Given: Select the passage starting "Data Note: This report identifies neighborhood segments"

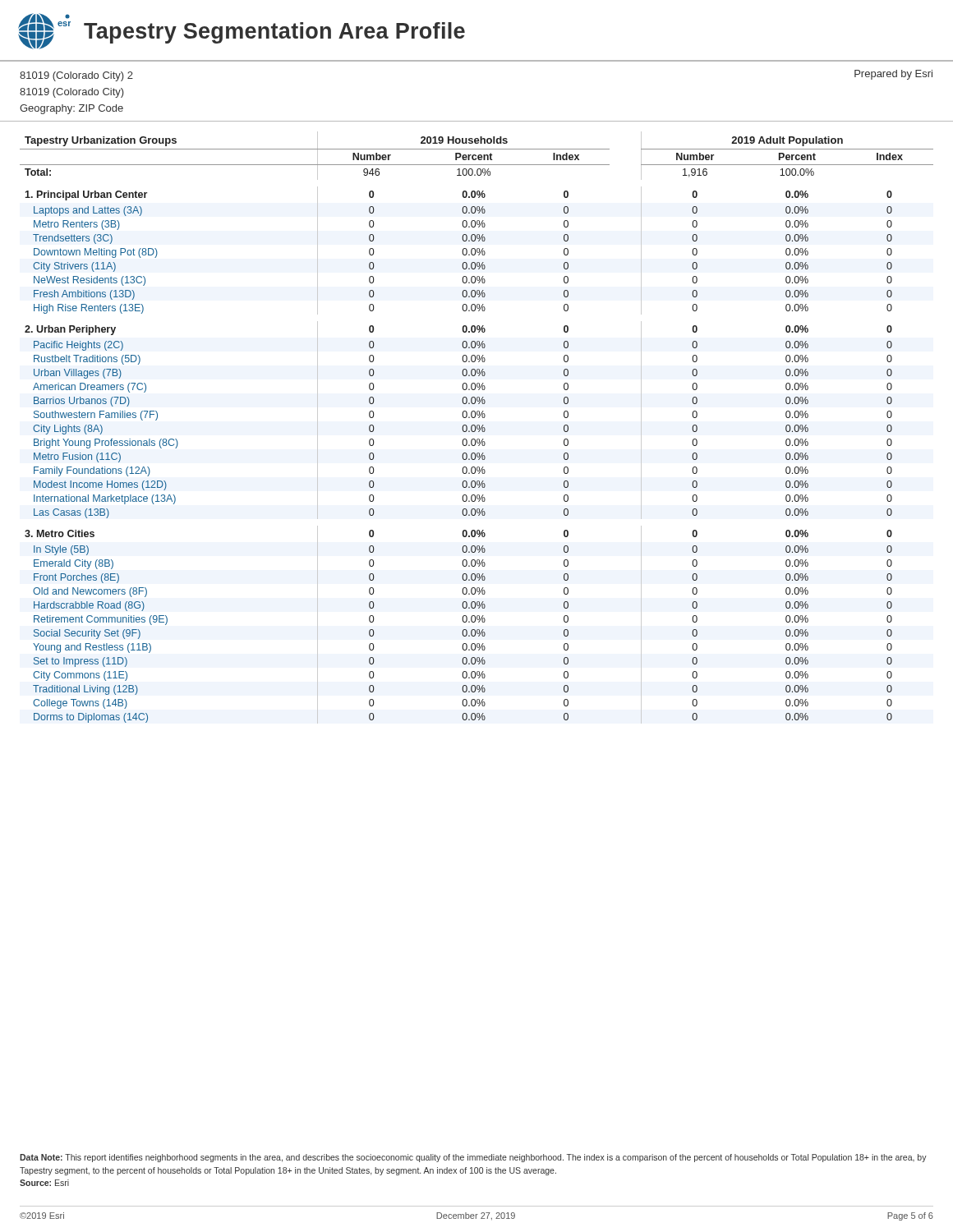Looking at the screenshot, I should point(473,1170).
